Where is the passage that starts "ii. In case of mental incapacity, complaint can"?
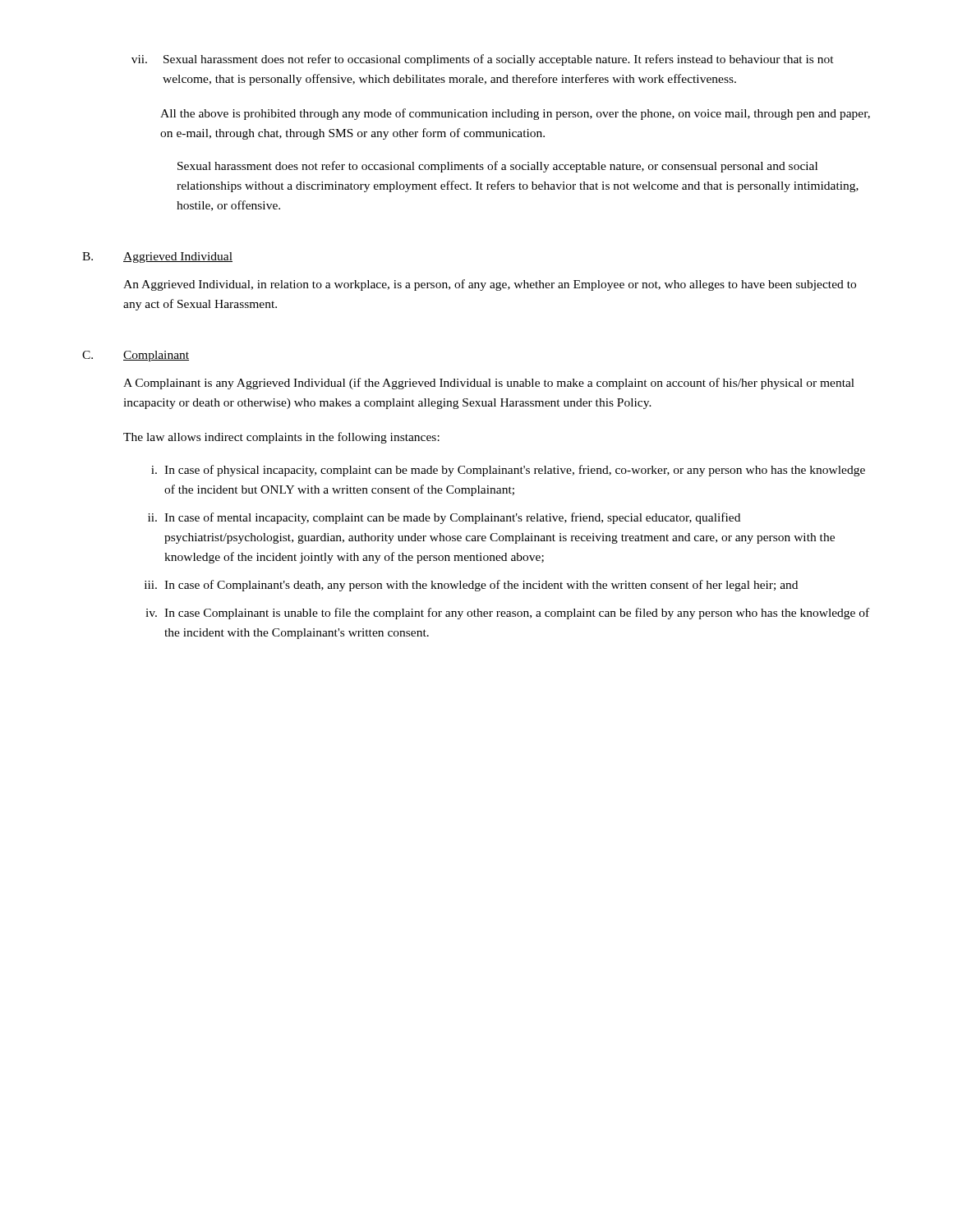 click(497, 537)
